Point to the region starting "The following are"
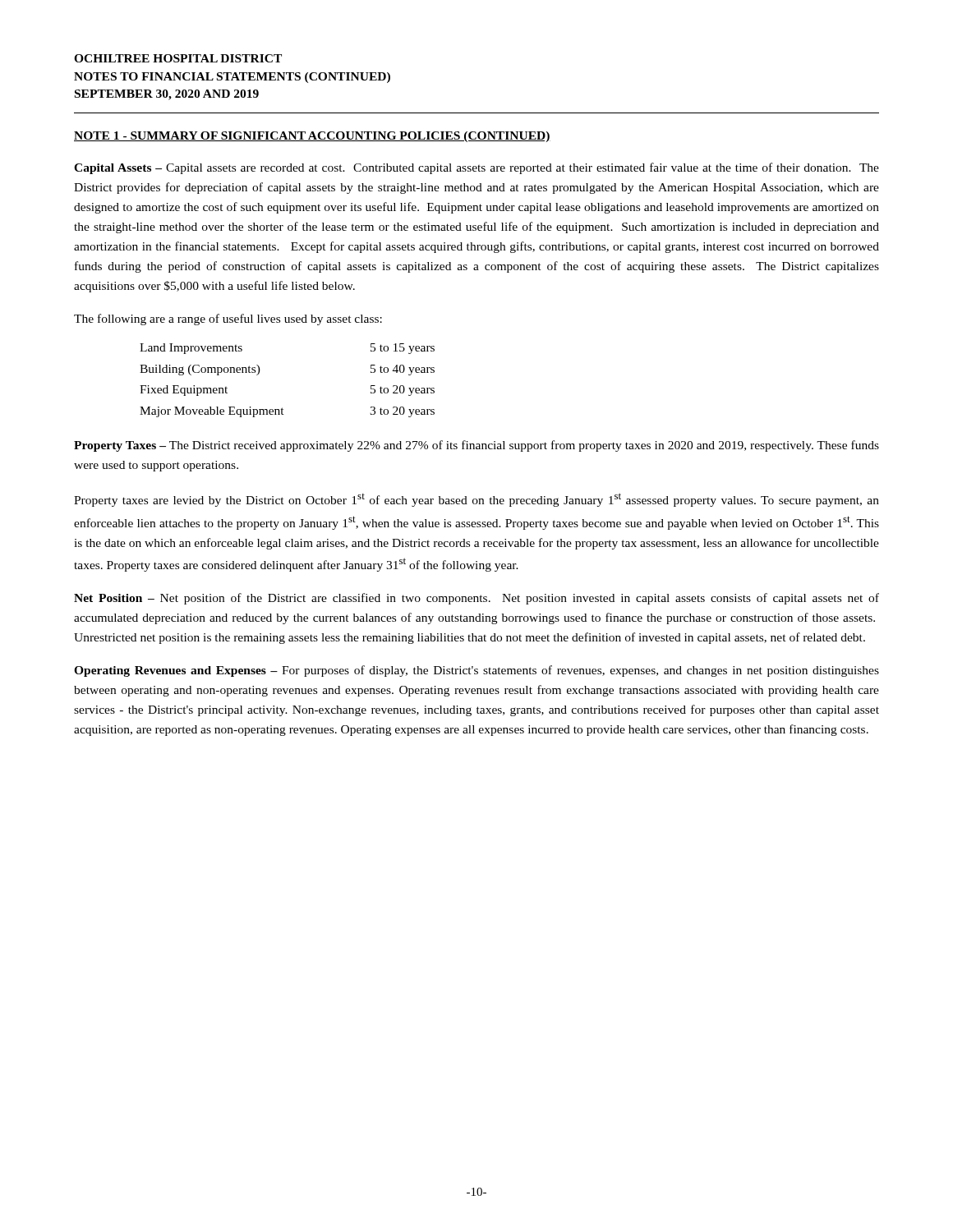Screen dimensions: 1232x953 click(x=228, y=318)
